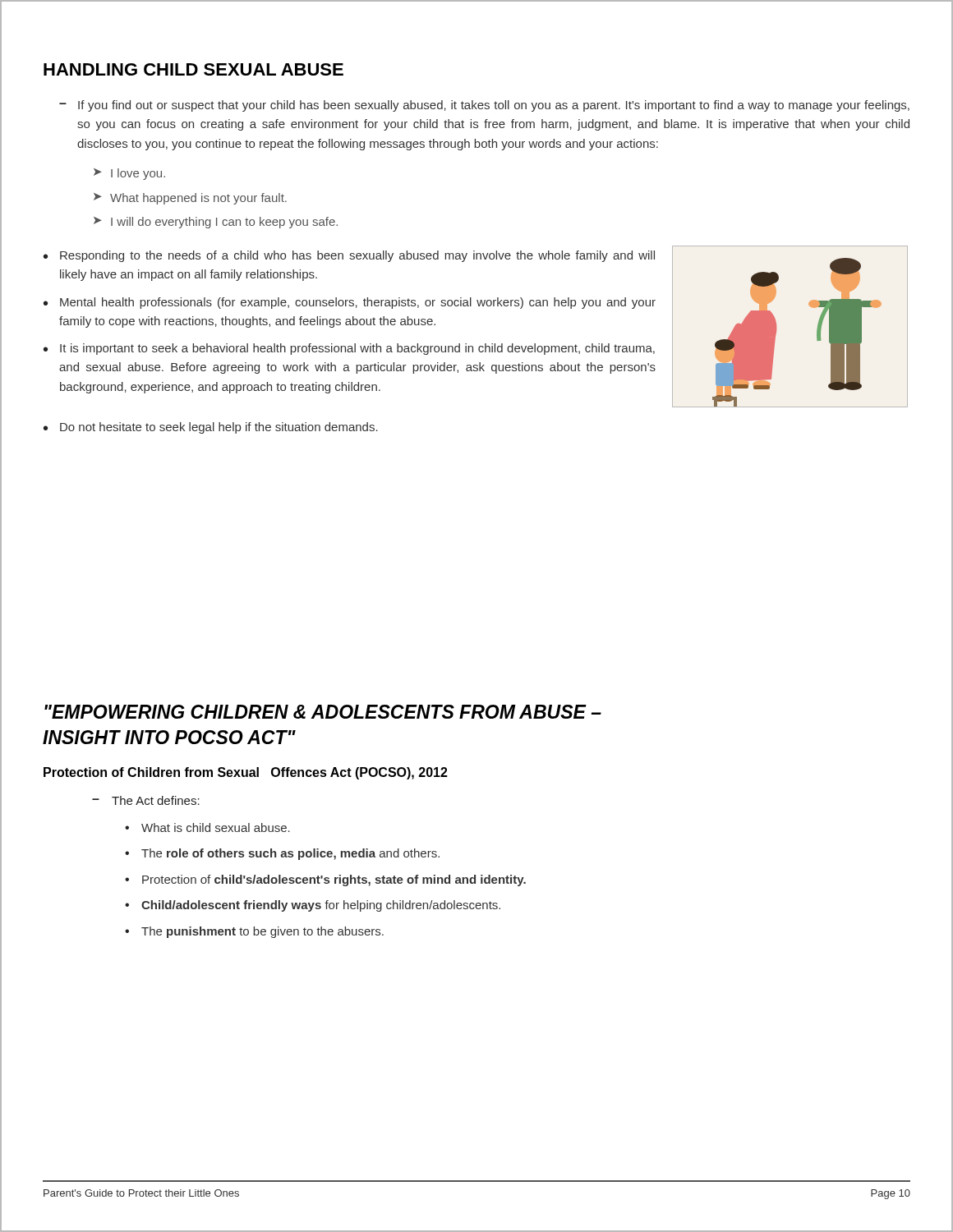This screenshot has width=953, height=1232.
Task: Click on the section header that reads "Protection of Children from"
Action: click(x=246, y=773)
